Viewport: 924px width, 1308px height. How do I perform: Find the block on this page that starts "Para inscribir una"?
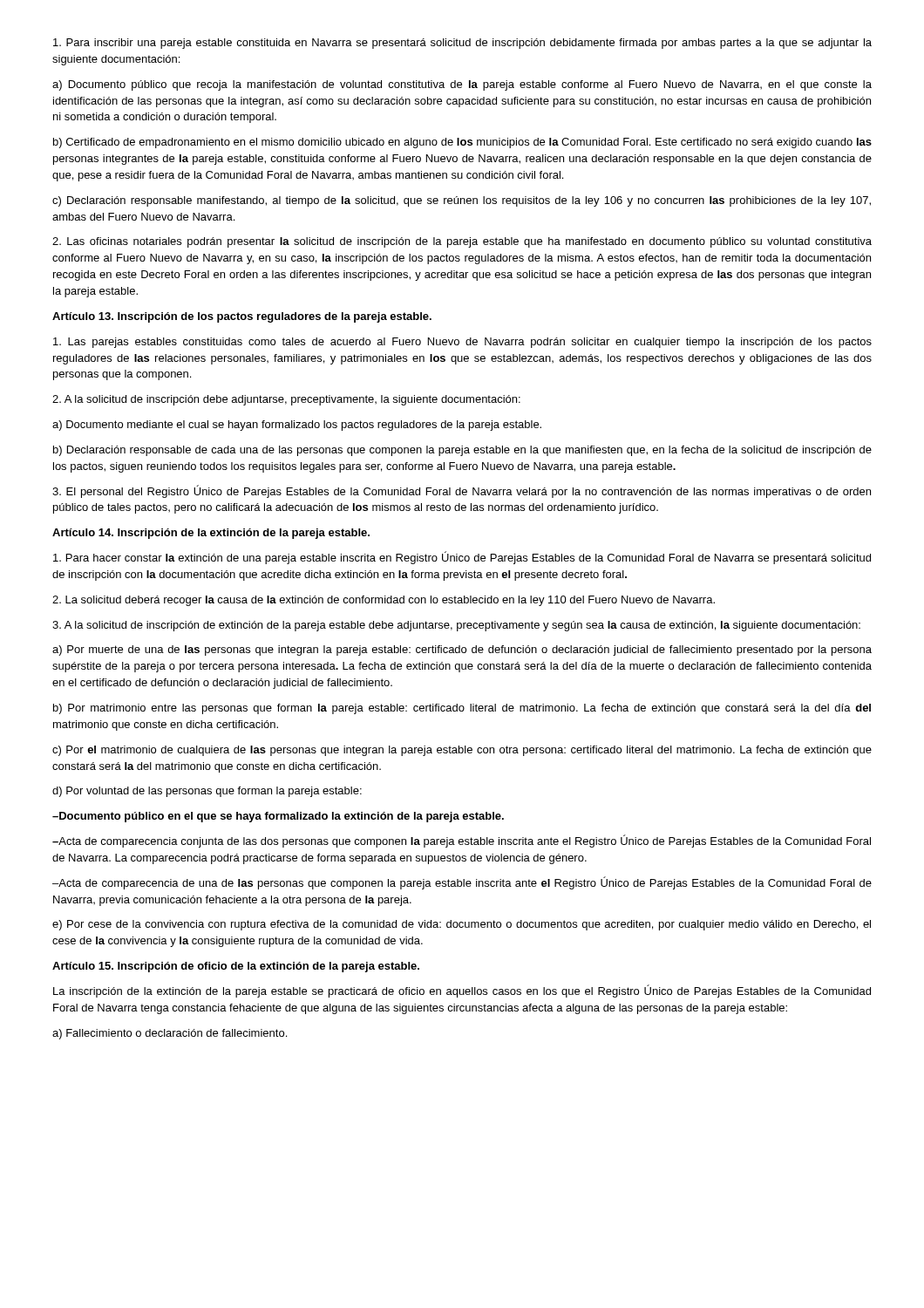pyautogui.click(x=462, y=50)
